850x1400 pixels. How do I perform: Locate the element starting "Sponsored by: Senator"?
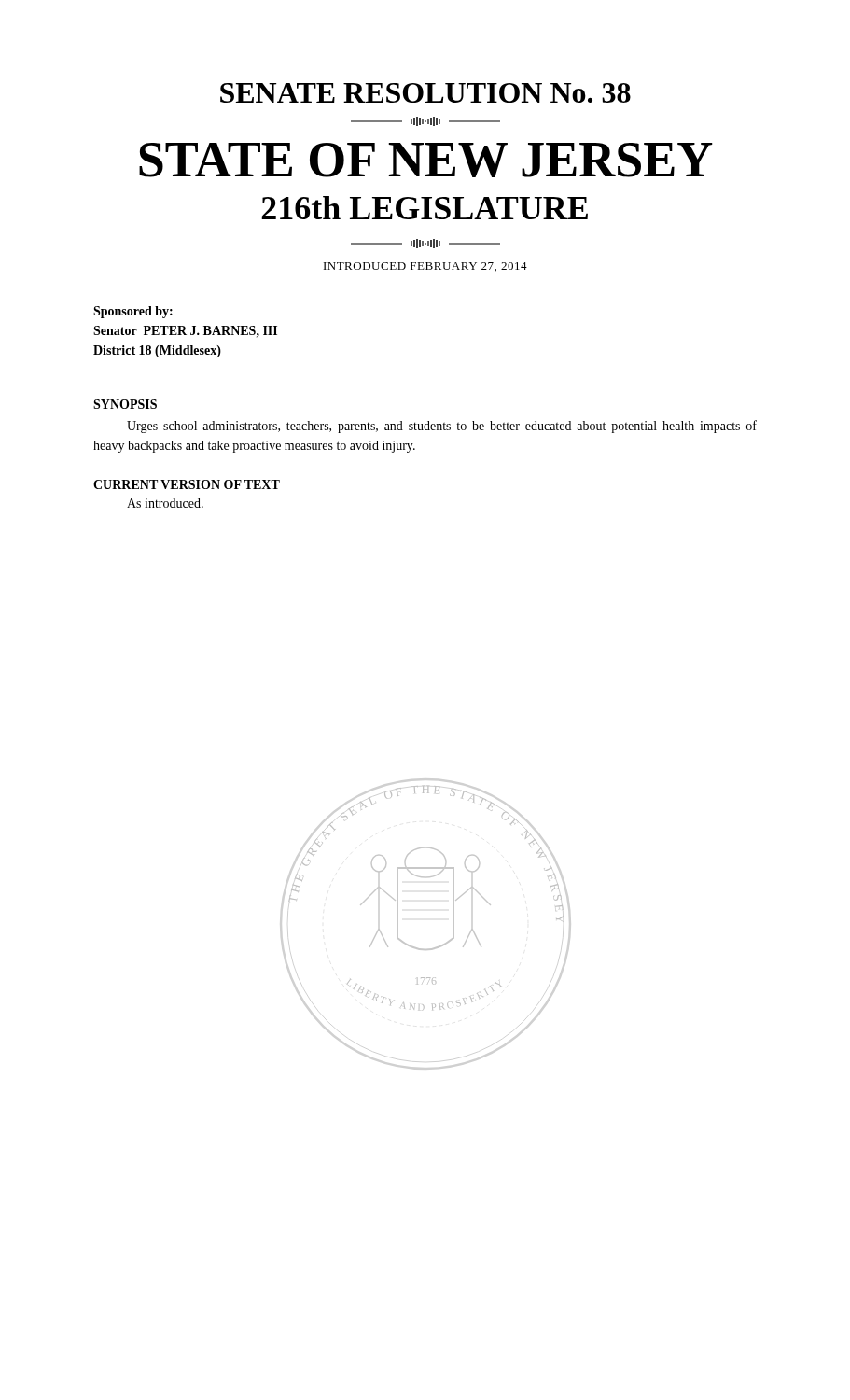(x=133, y=312)
